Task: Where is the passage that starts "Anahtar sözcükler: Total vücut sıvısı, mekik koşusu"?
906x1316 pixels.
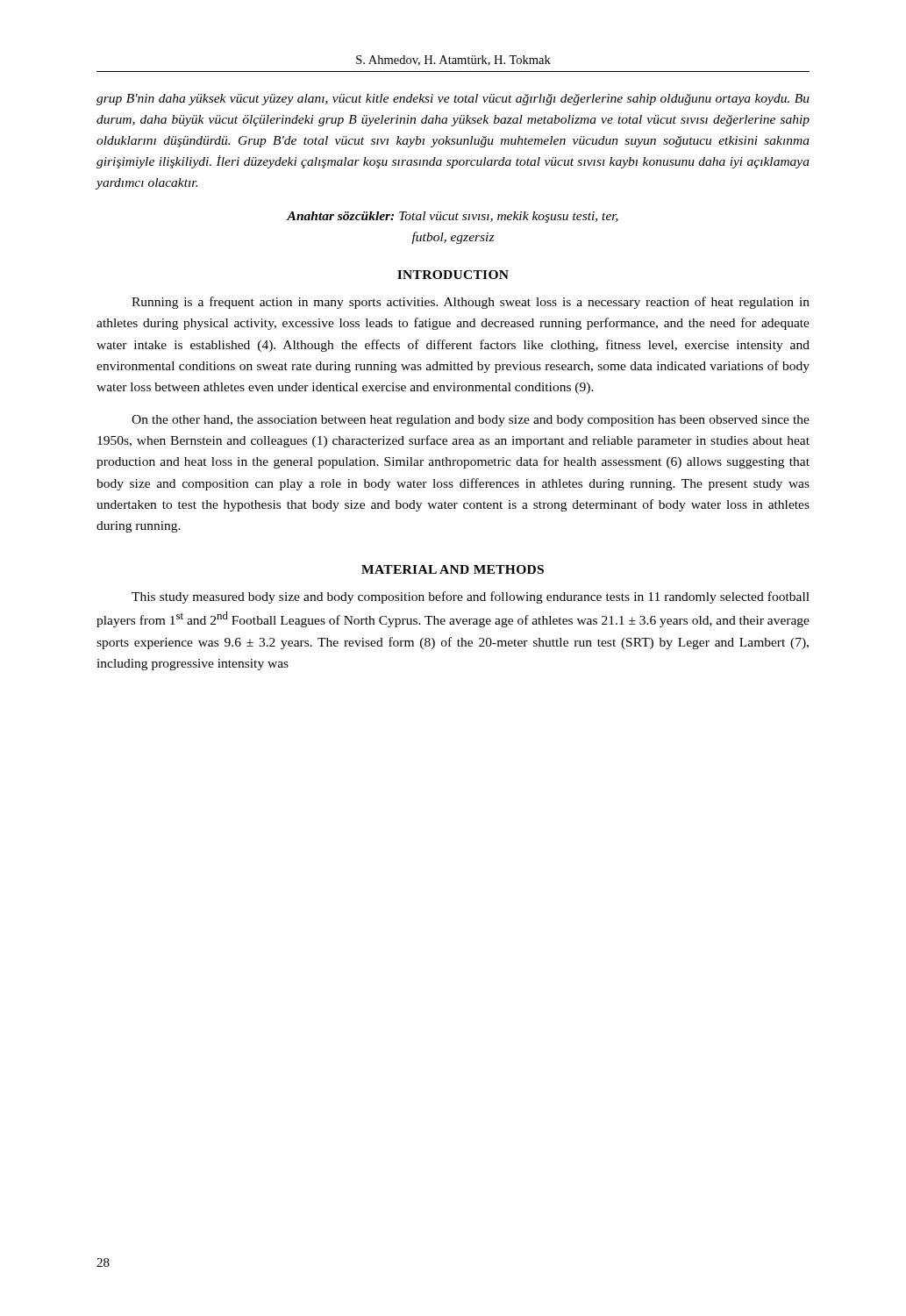Action: pos(453,226)
